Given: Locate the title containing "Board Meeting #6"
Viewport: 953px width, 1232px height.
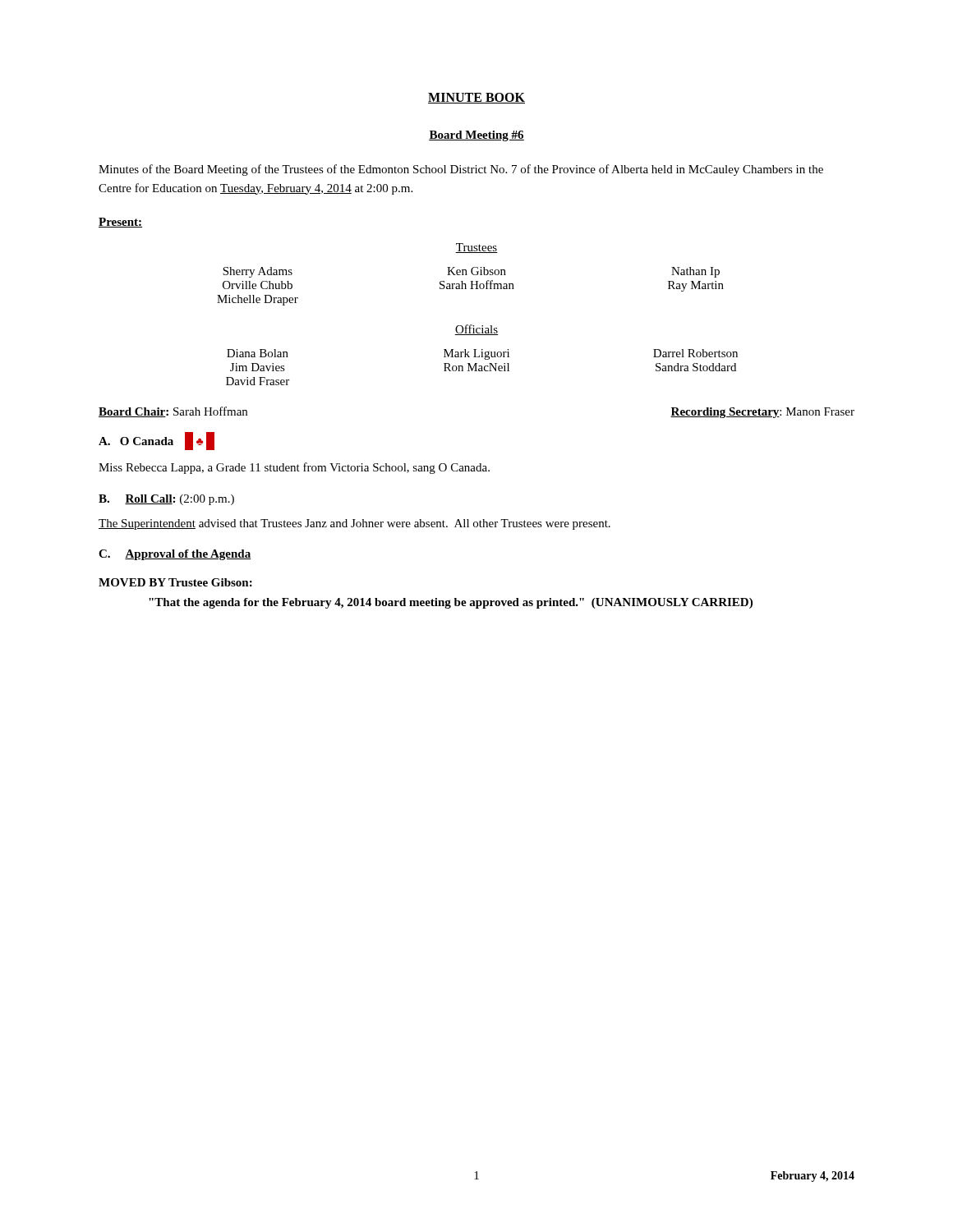Looking at the screenshot, I should point(476,135).
